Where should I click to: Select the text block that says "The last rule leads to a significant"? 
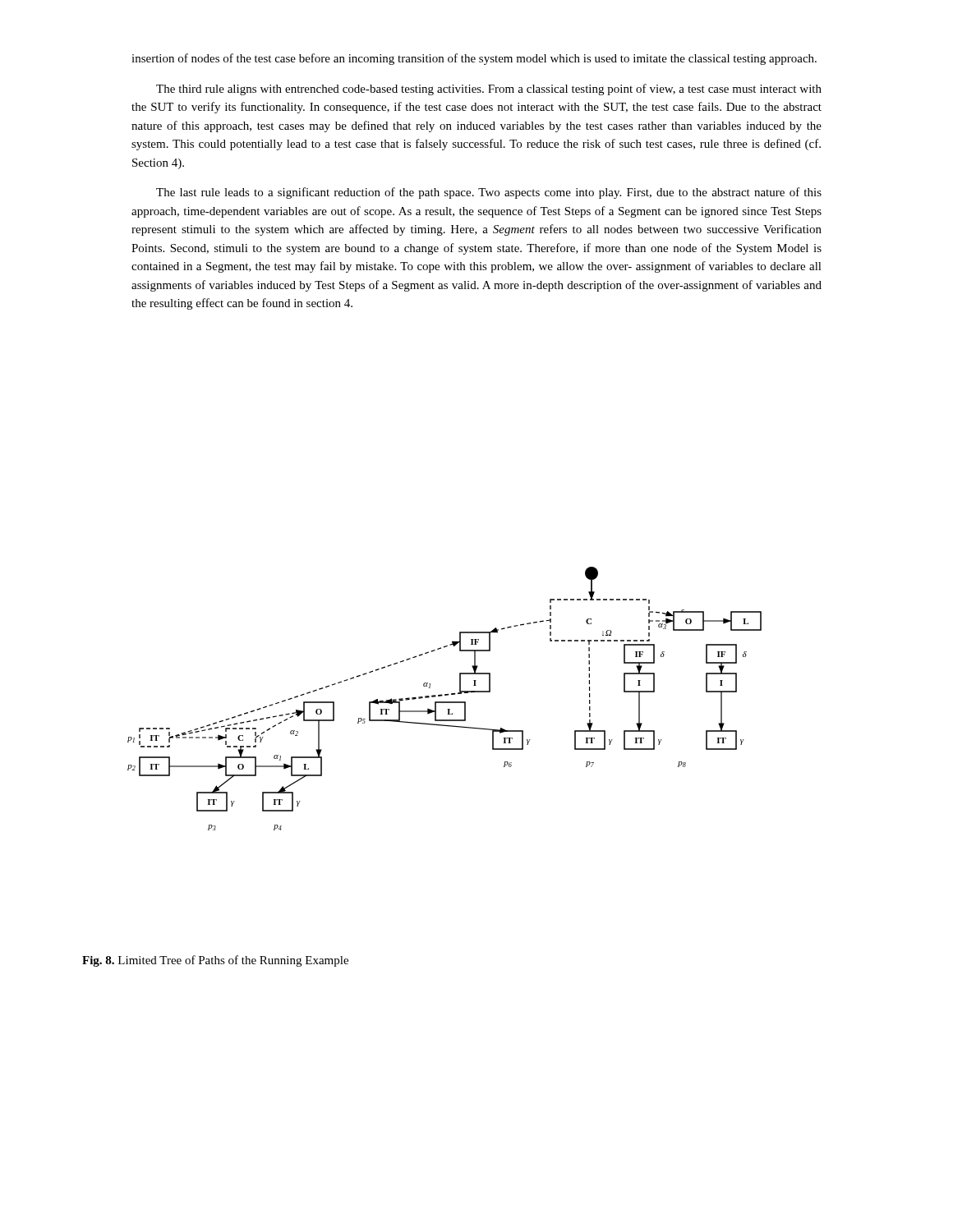click(x=476, y=248)
